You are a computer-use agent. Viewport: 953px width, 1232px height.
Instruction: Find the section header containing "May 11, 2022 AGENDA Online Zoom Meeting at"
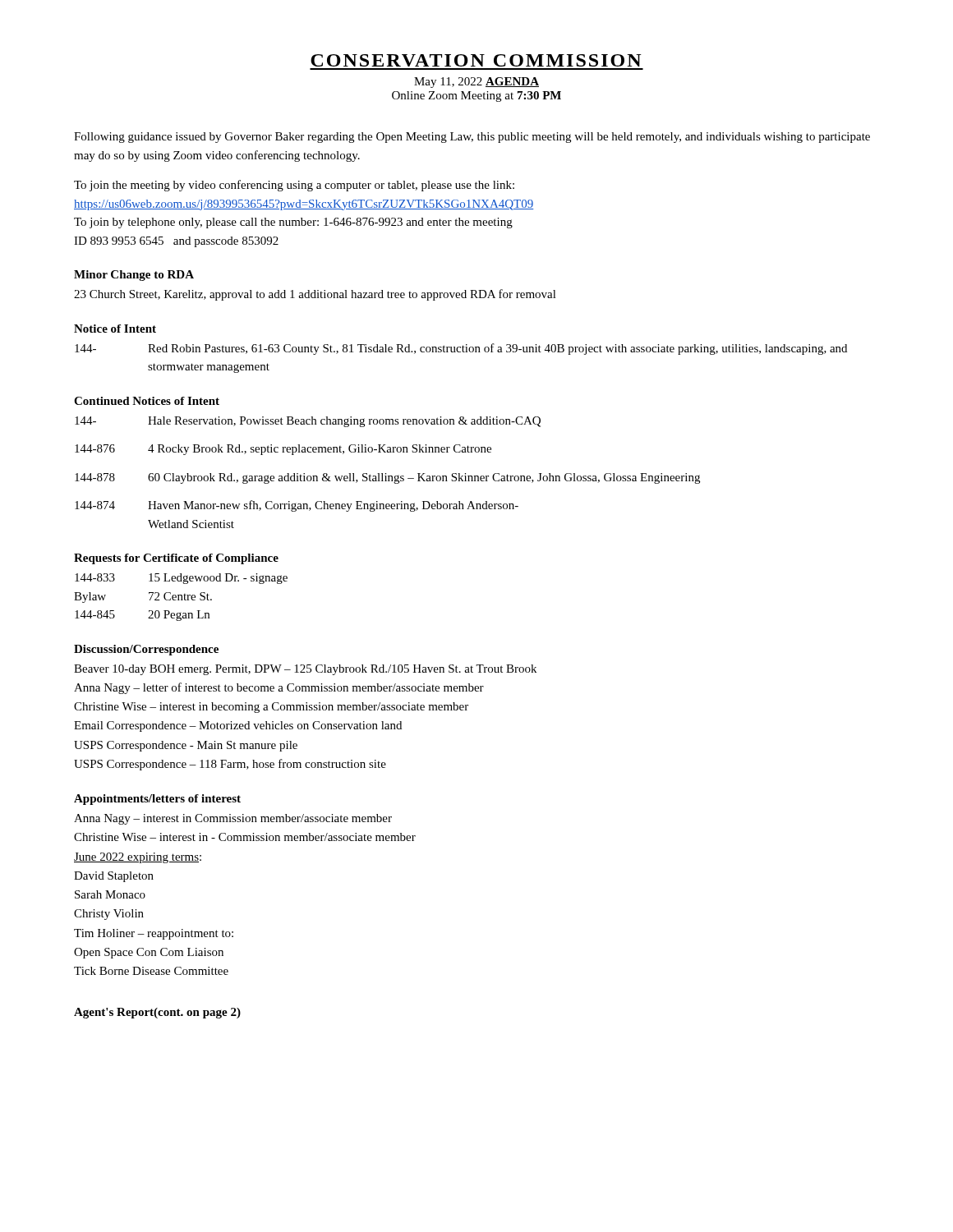click(476, 88)
